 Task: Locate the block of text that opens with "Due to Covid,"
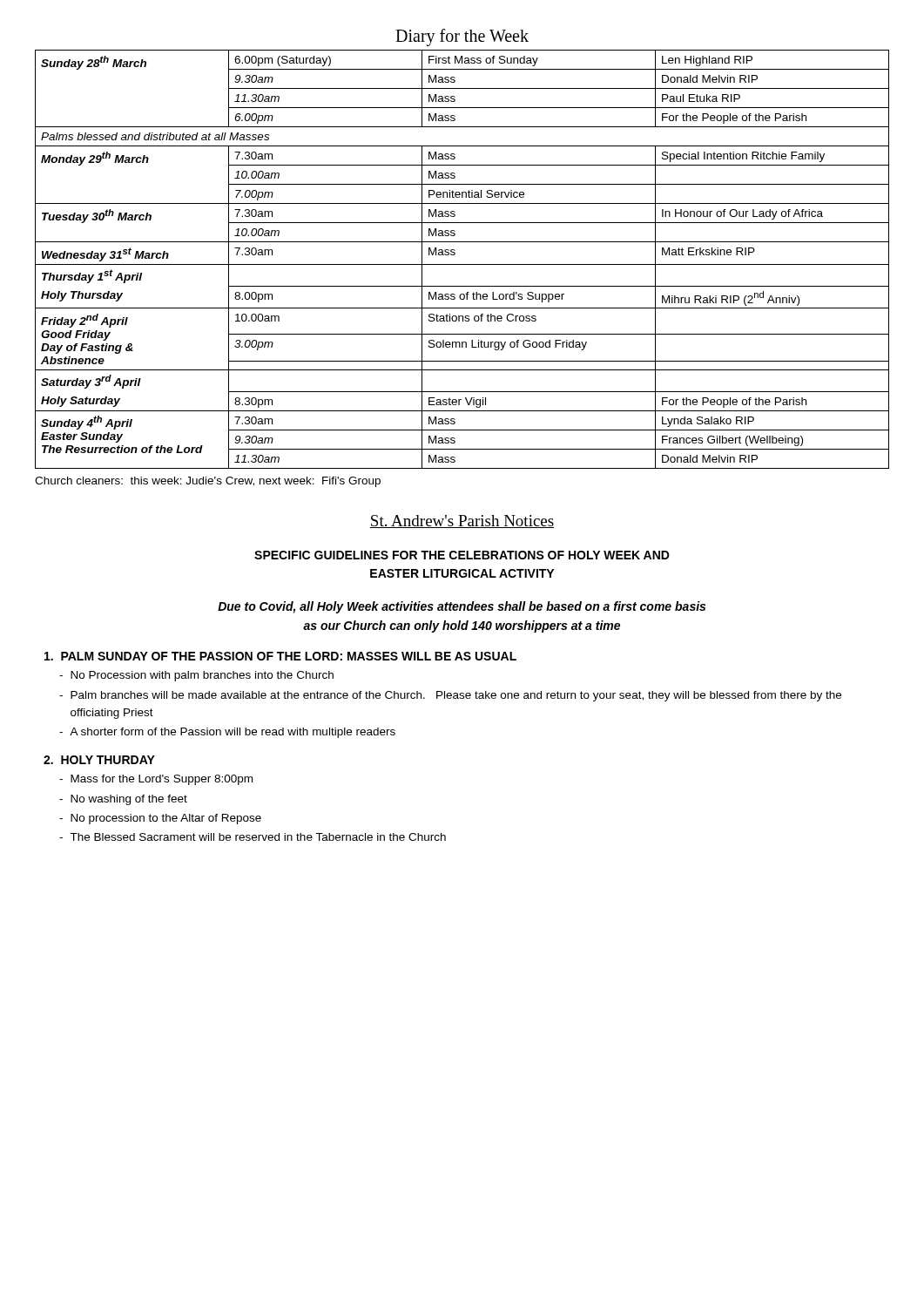coord(462,616)
